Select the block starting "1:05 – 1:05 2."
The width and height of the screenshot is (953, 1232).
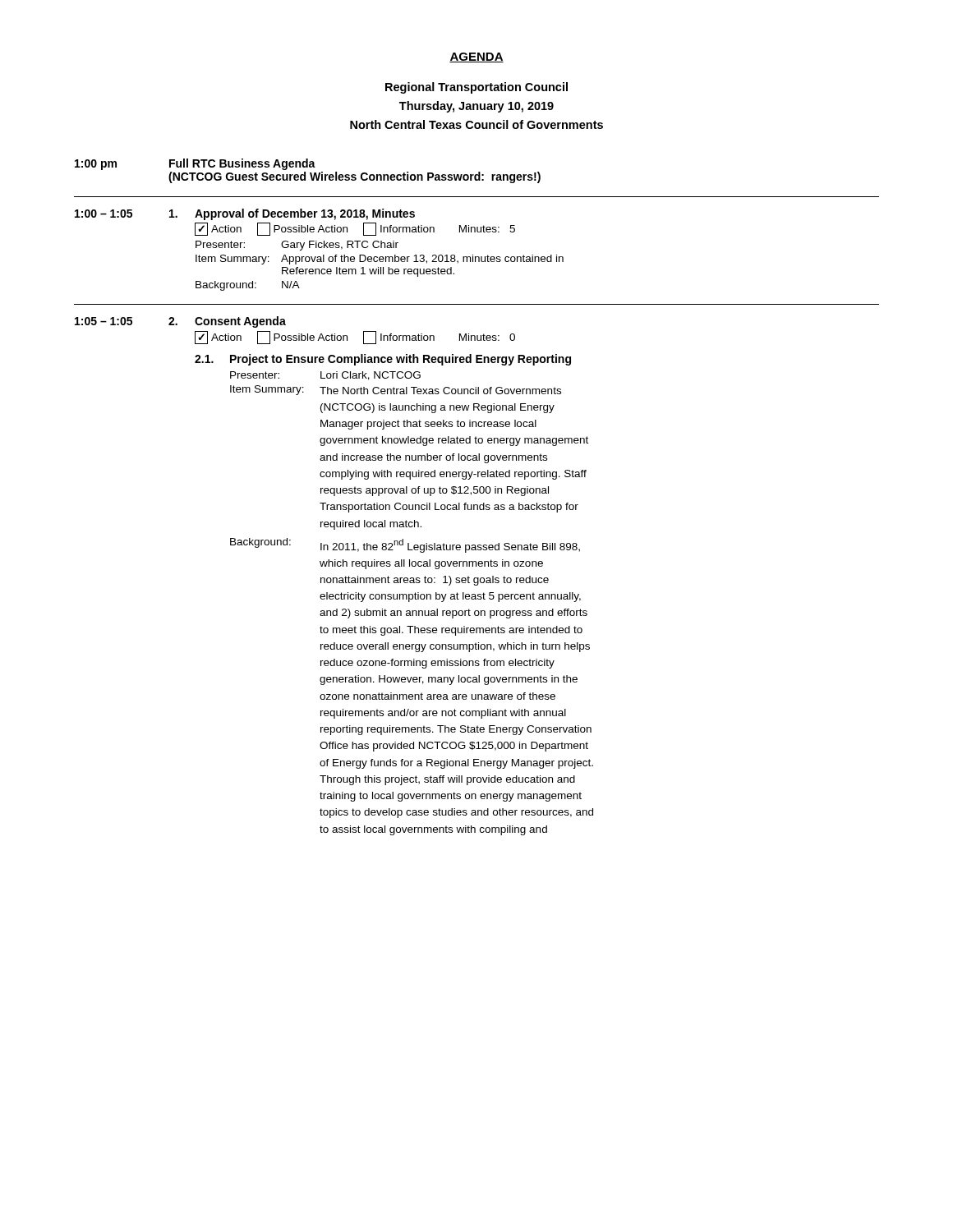476,576
